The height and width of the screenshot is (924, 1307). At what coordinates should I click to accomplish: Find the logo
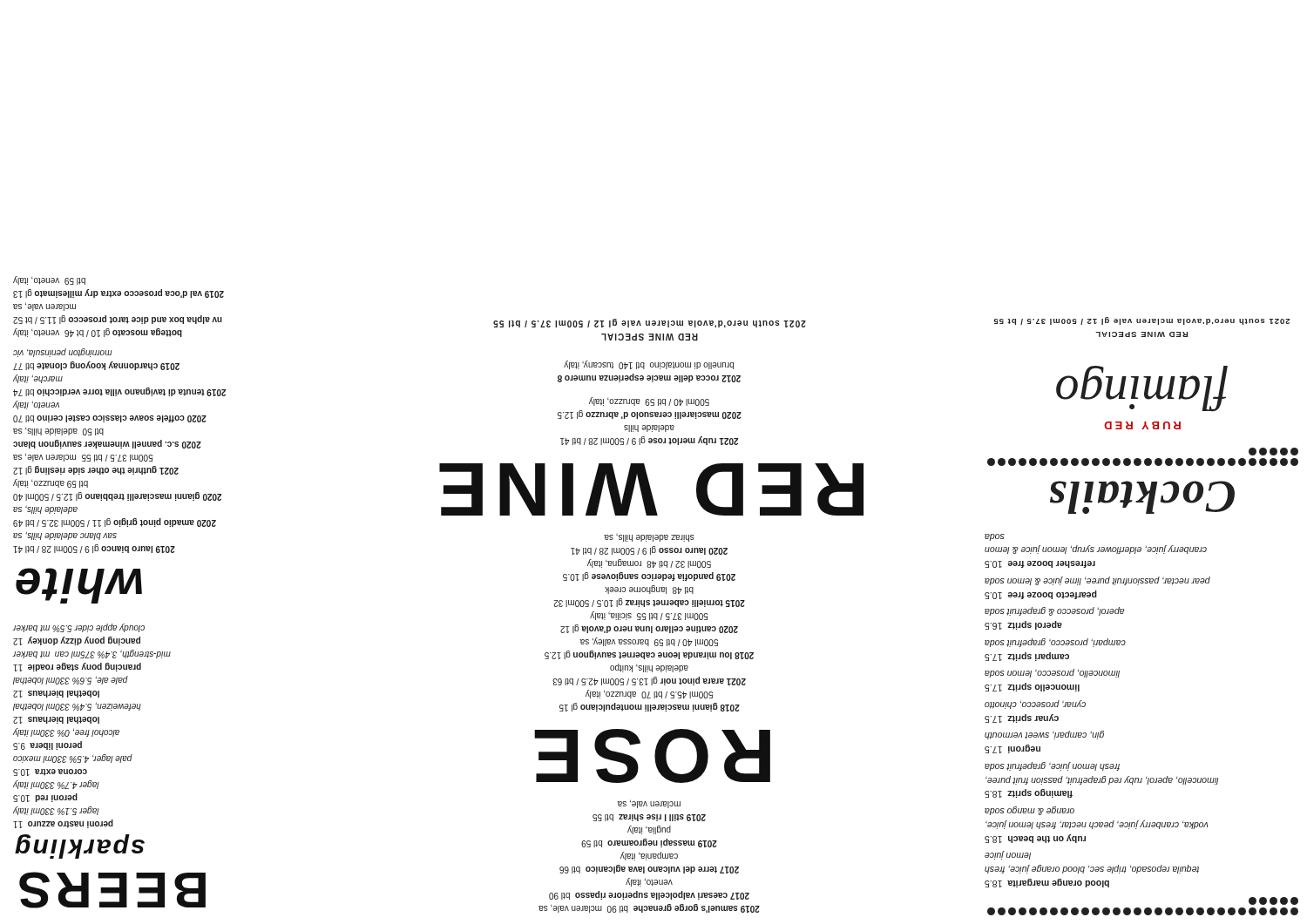tap(1141, 394)
